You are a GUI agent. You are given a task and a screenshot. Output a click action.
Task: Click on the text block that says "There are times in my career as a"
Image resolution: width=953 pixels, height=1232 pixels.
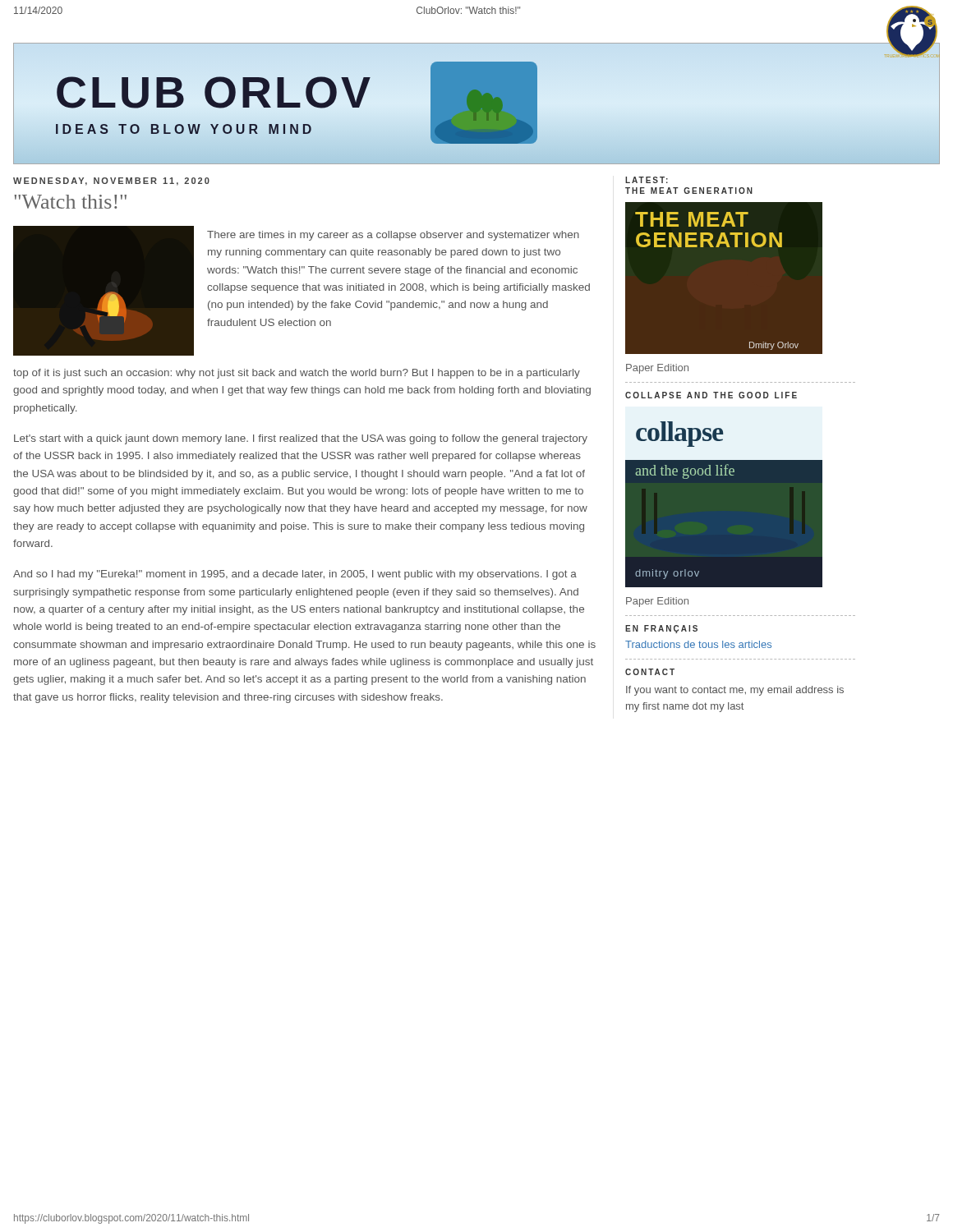(x=399, y=278)
